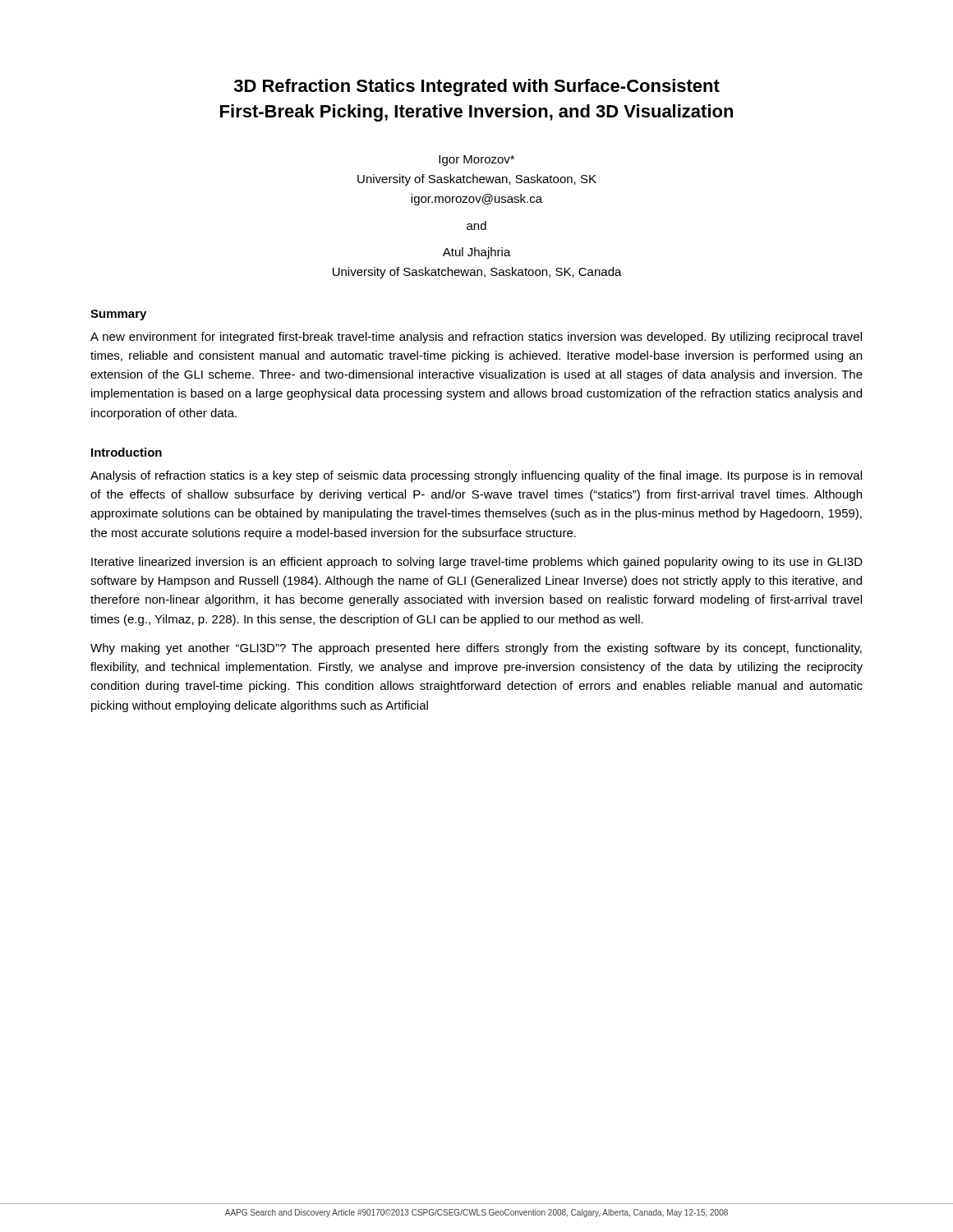
Task: Click on the region starting "A new environment"
Action: point(476,374)
